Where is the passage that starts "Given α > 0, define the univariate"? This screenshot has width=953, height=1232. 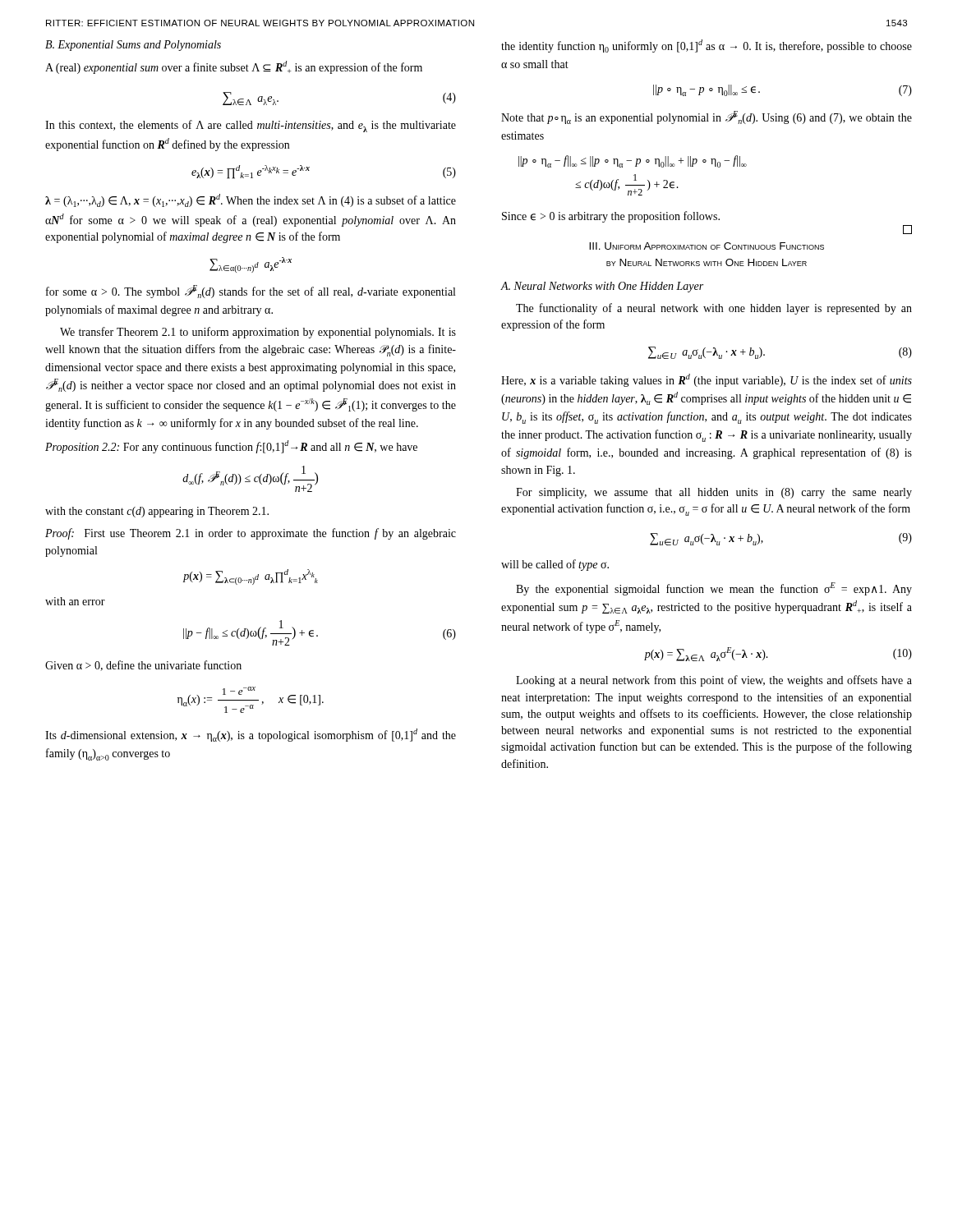[x=143, y=665]
